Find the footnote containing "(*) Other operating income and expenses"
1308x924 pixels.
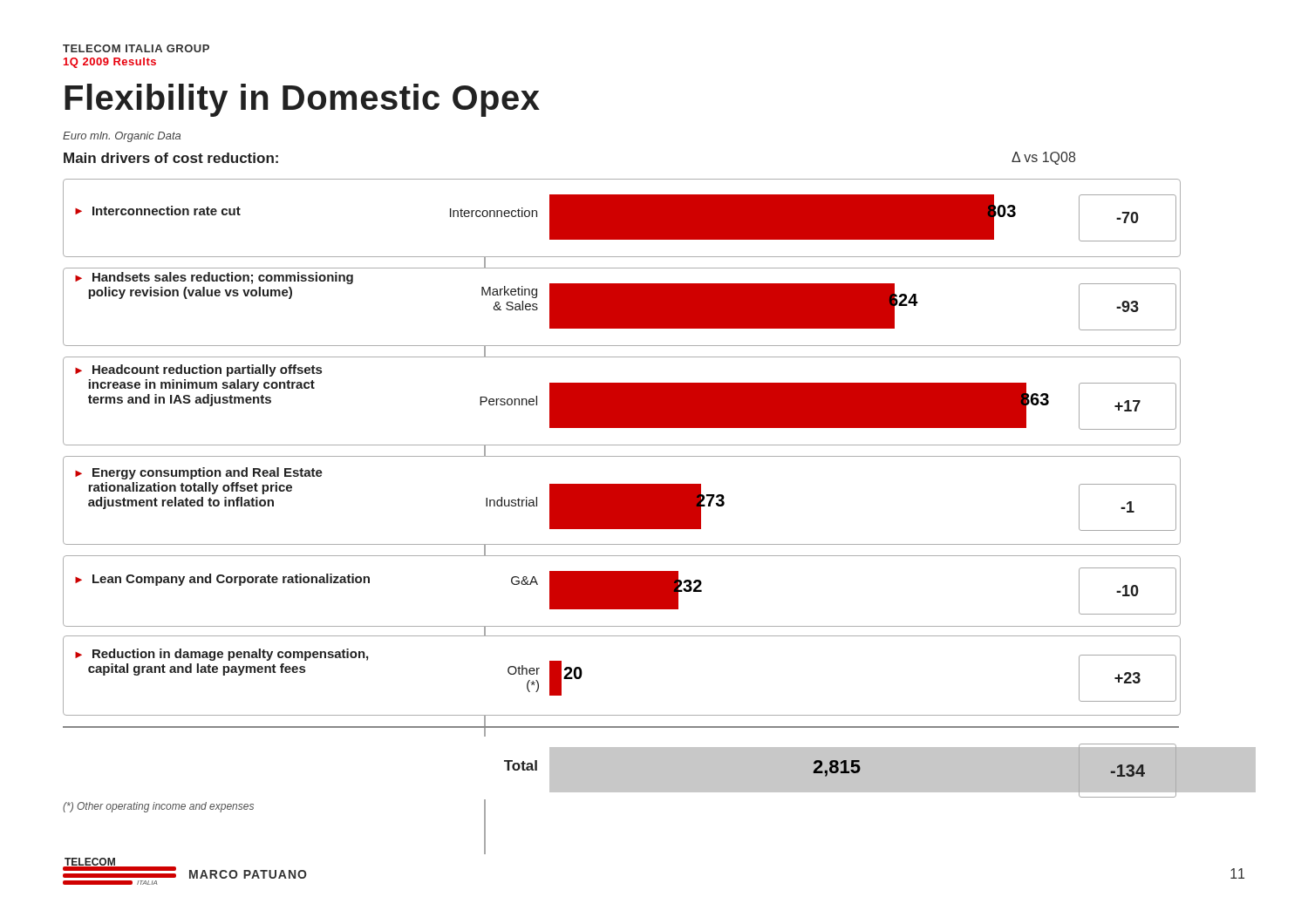pyautogui.click(x=158, y=806)
